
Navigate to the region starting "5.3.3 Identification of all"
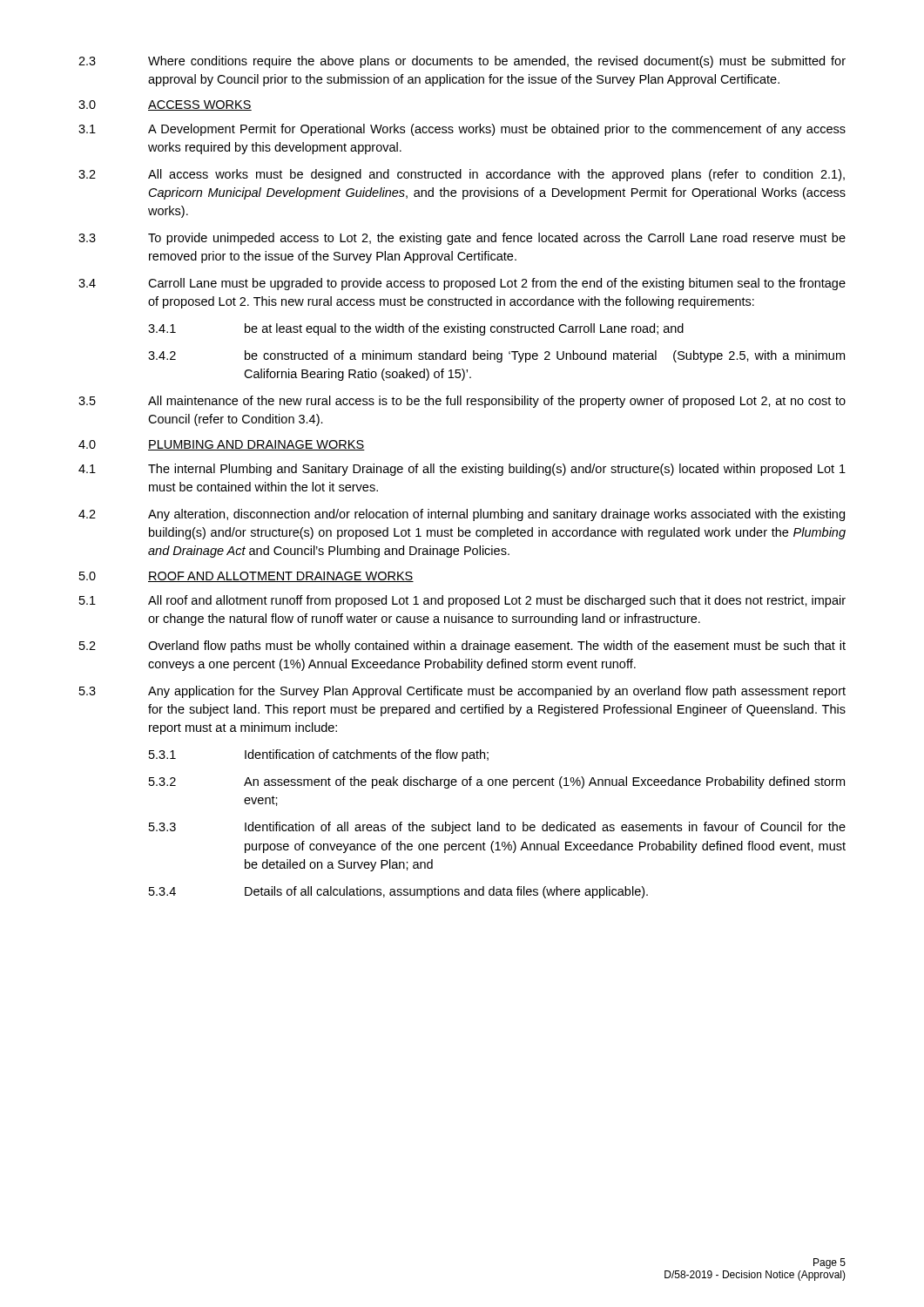pos(497,846)
